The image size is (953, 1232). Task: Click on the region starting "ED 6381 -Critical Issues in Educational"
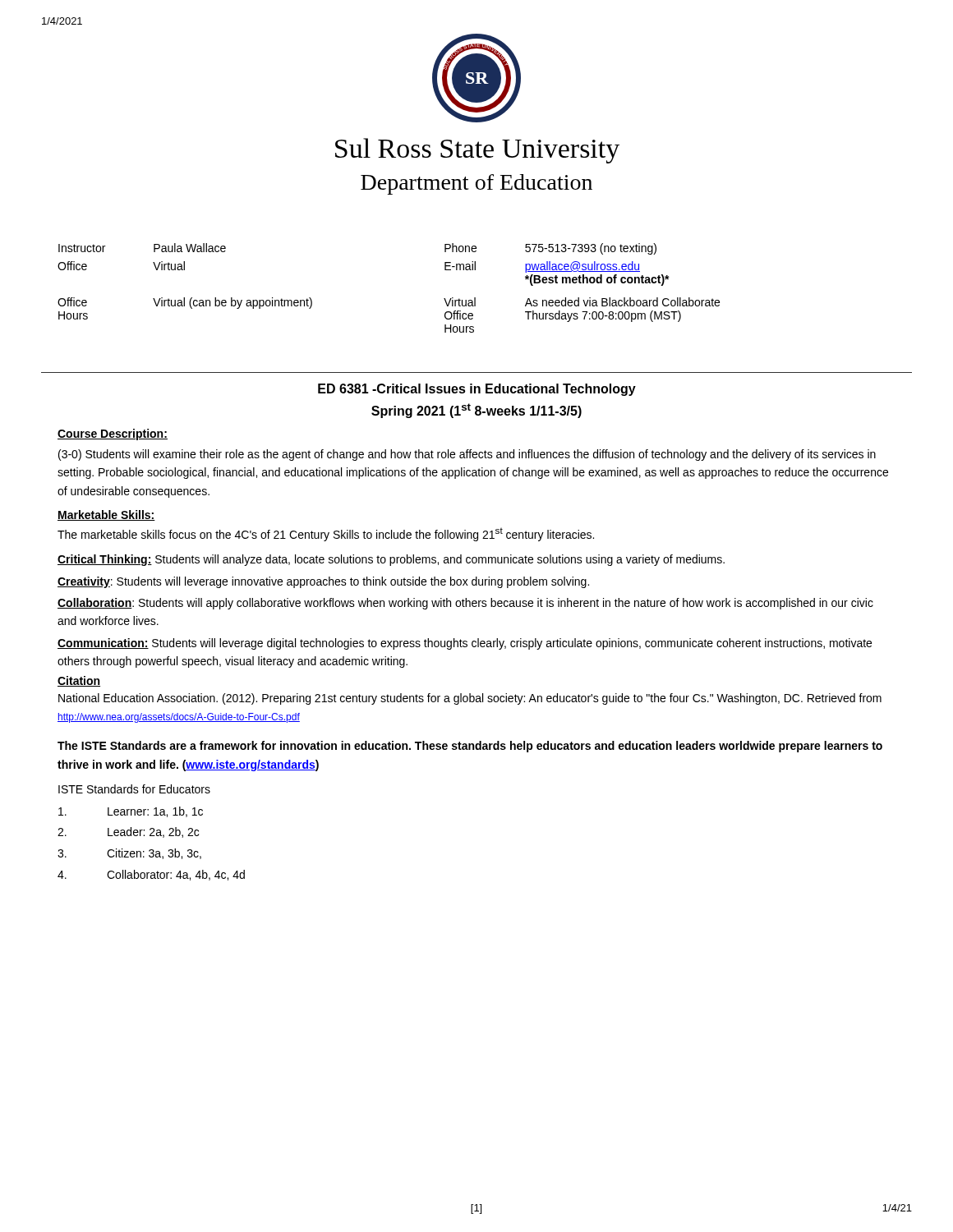(x=476, y=401)
